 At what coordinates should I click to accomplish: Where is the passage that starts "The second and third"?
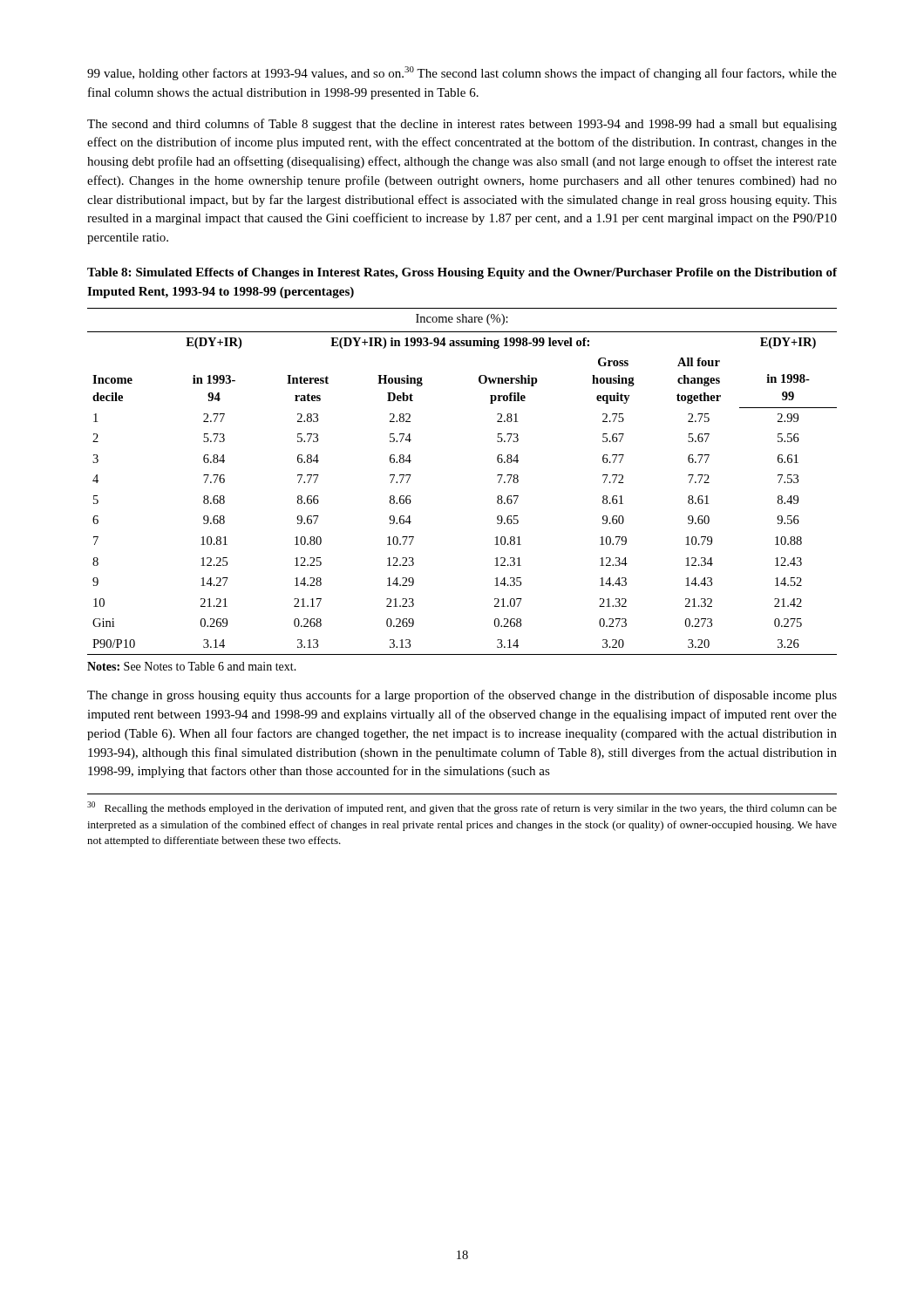(462, 180)
